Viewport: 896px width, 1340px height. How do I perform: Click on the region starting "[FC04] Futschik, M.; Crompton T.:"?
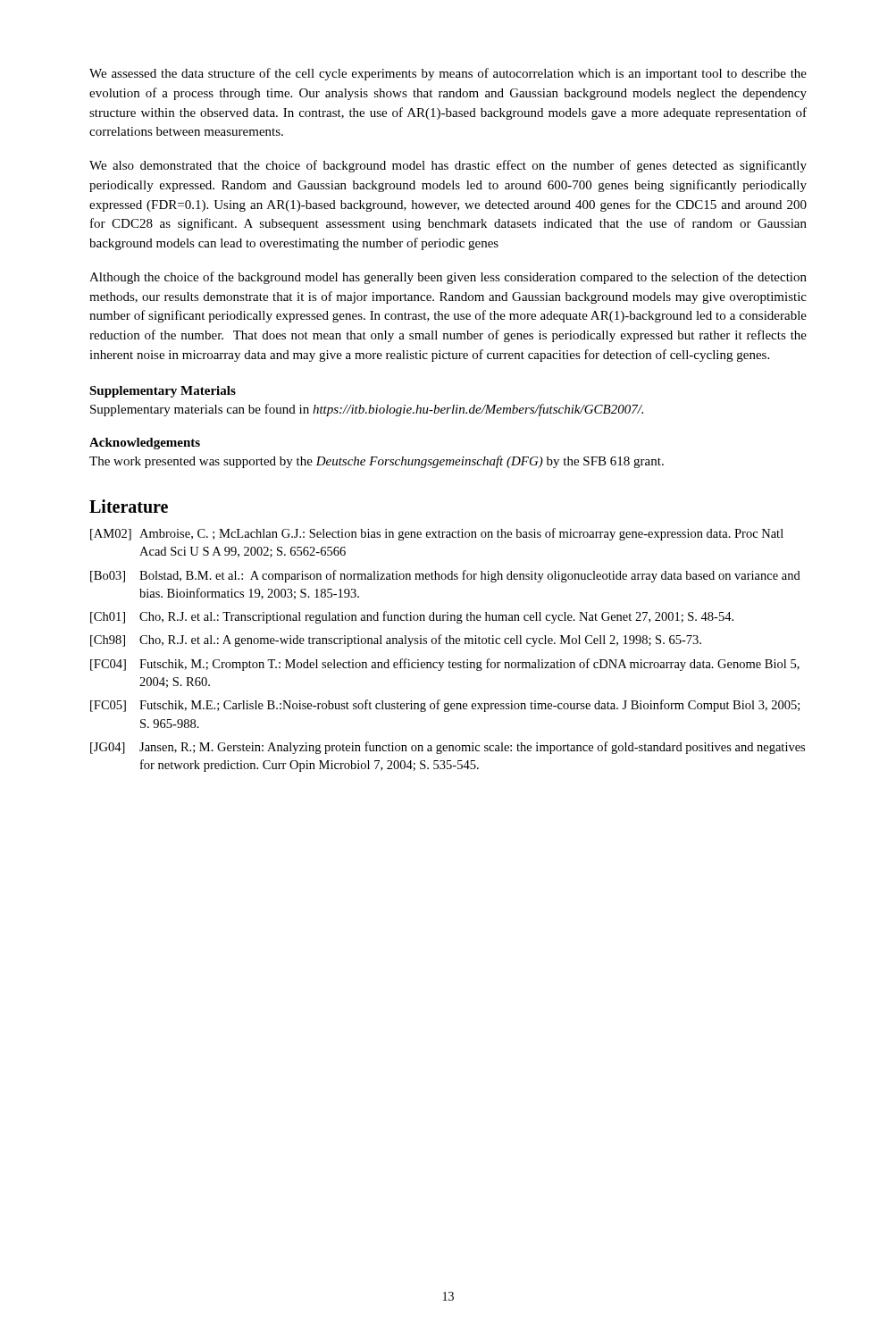coord(448,673)
